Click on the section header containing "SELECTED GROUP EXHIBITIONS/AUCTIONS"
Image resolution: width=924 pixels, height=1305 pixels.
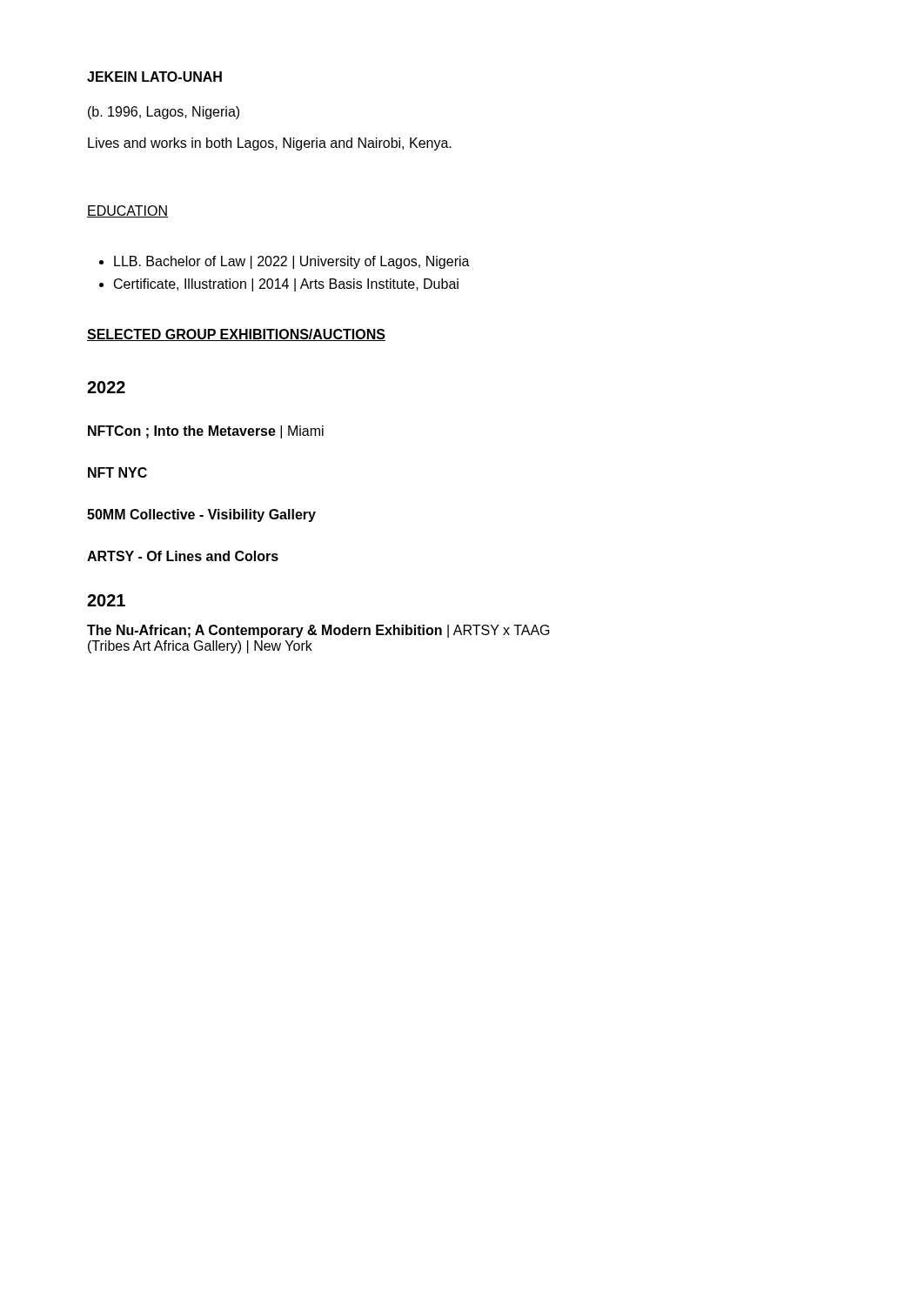click(236, 335)
